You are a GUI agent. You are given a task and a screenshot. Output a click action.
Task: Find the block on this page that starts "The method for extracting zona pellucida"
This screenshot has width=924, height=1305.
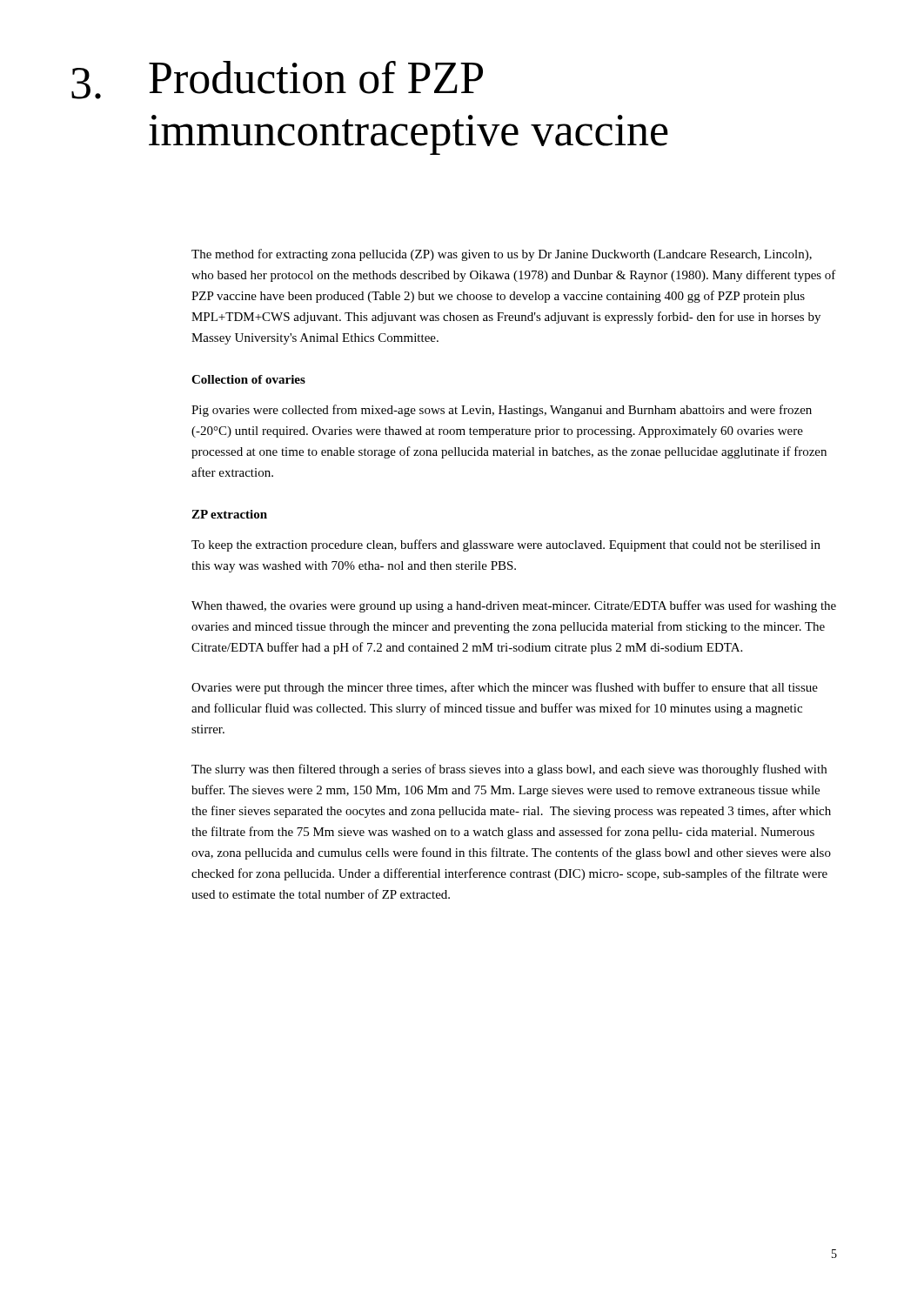pos(514,296)
